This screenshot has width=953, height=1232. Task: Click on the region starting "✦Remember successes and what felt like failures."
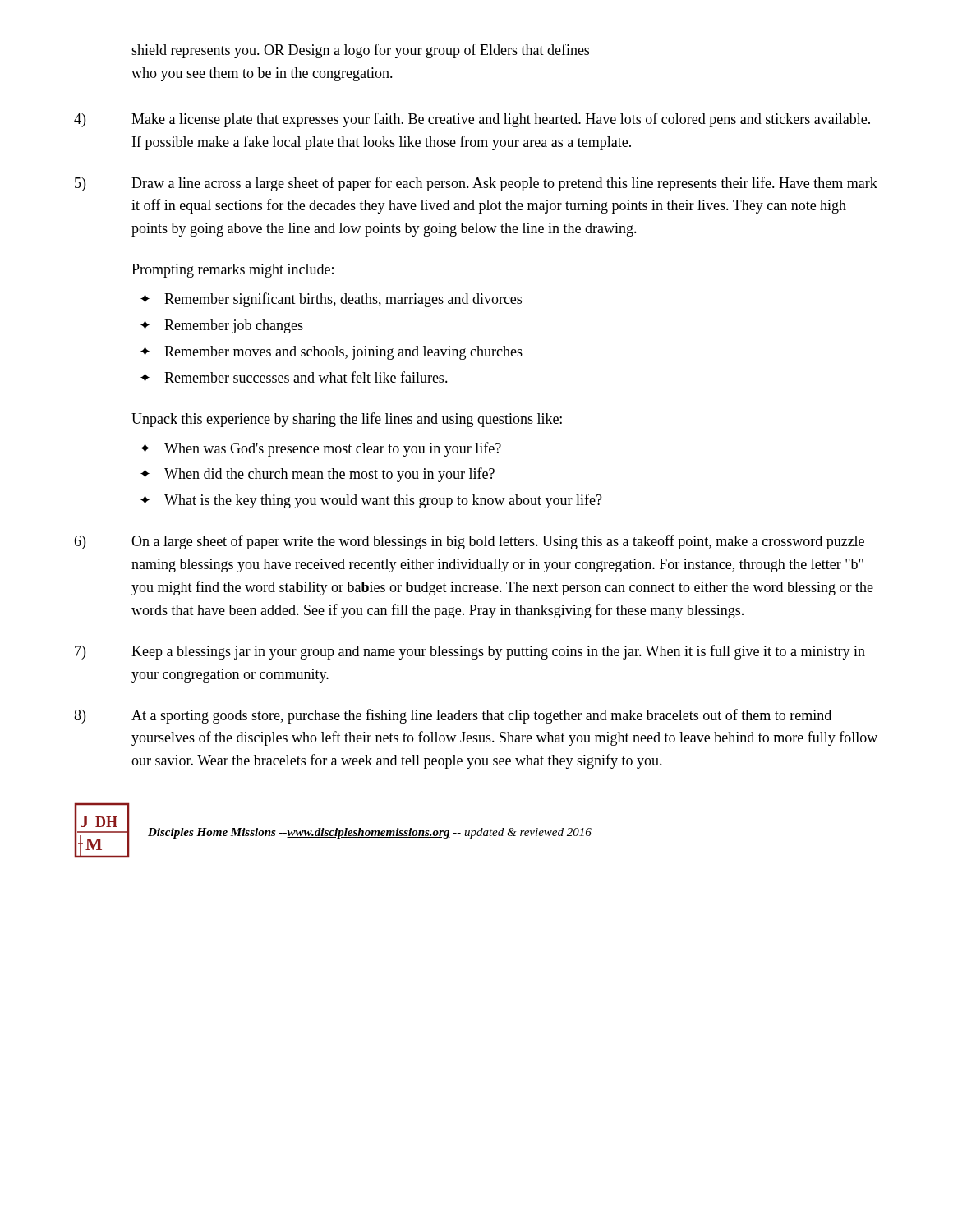[290, 378]
